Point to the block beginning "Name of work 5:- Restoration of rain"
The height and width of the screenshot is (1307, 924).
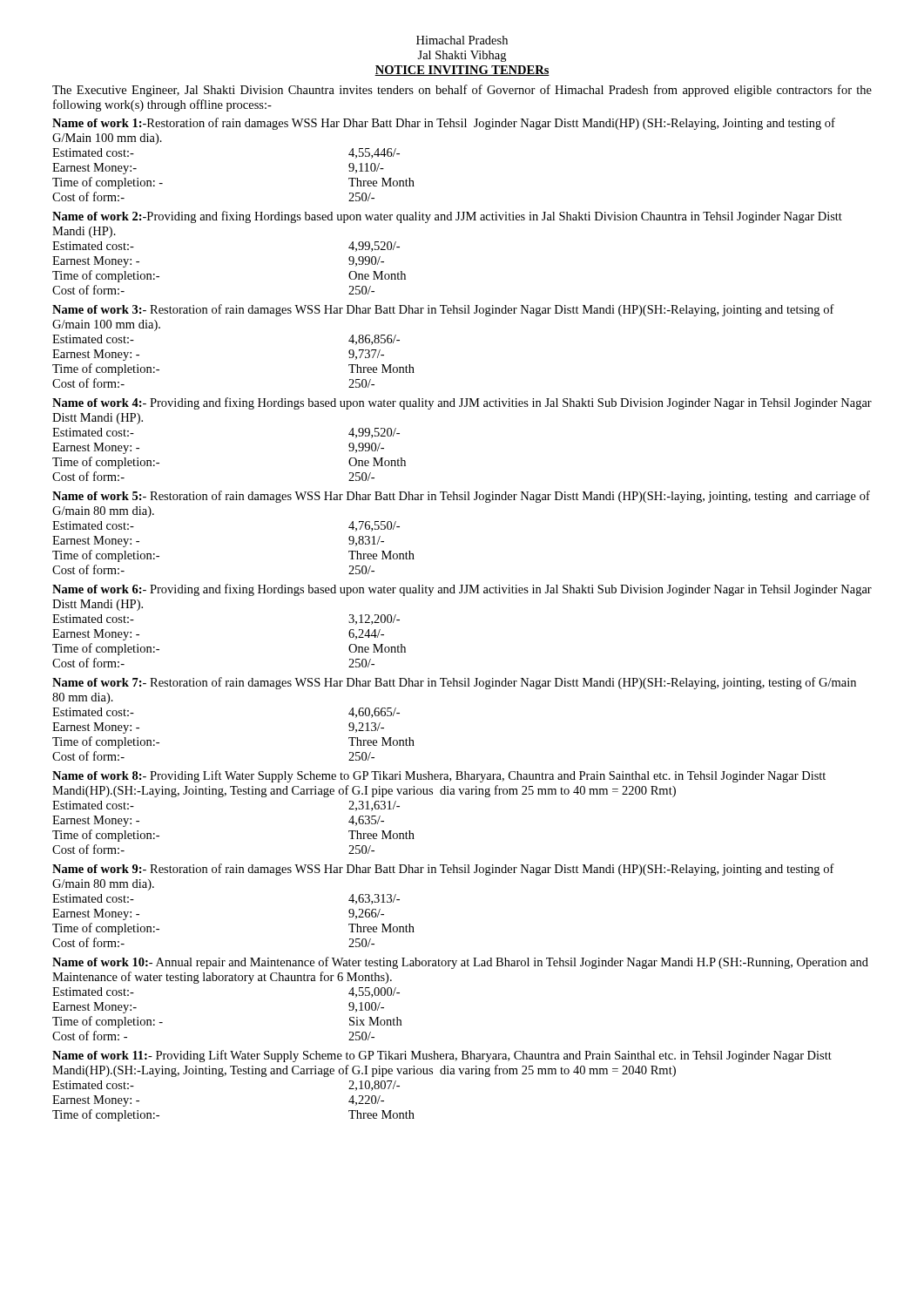pyautogui.click(x=461, y=497)
